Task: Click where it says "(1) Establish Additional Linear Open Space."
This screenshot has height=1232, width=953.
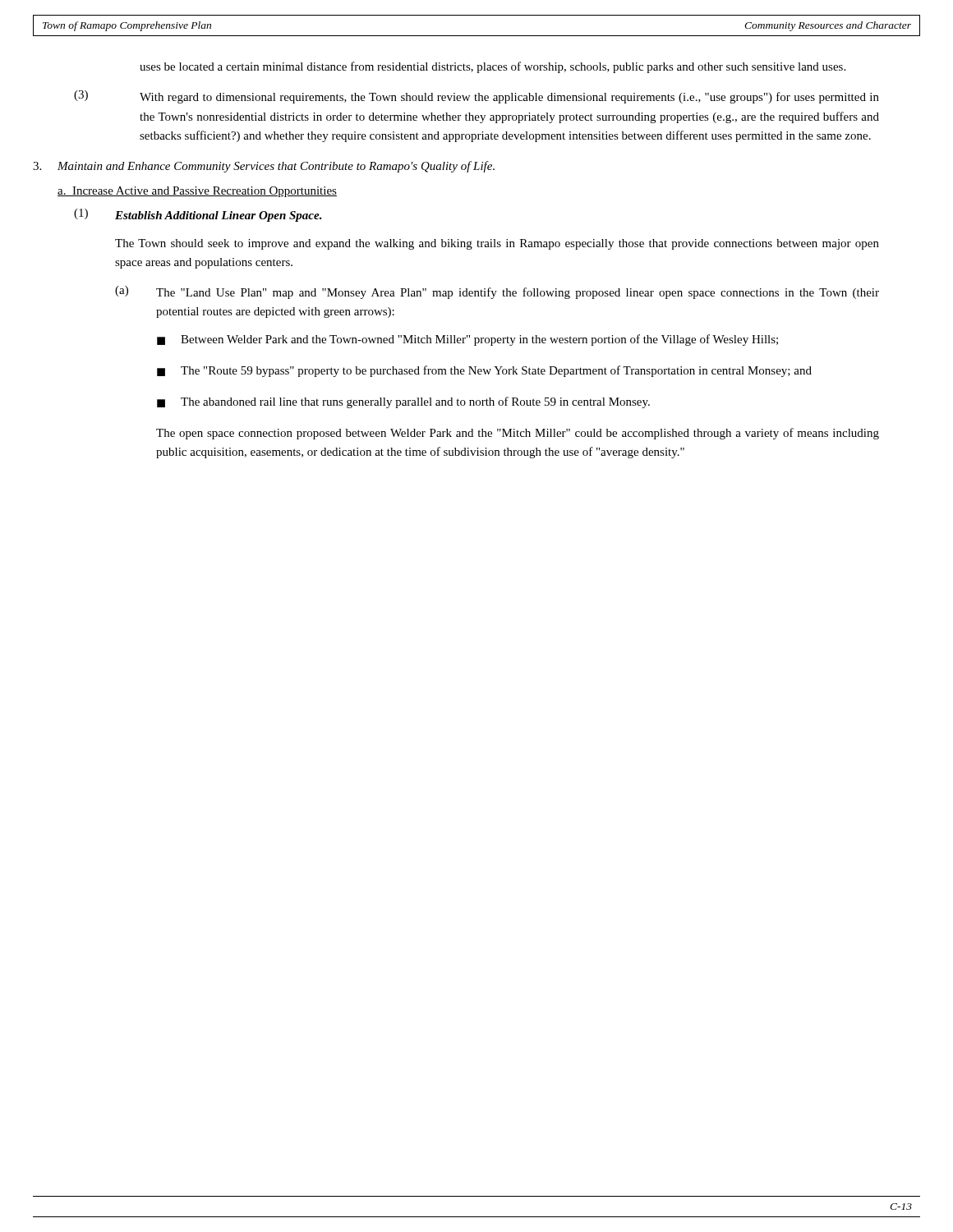Action: [198, 216]
